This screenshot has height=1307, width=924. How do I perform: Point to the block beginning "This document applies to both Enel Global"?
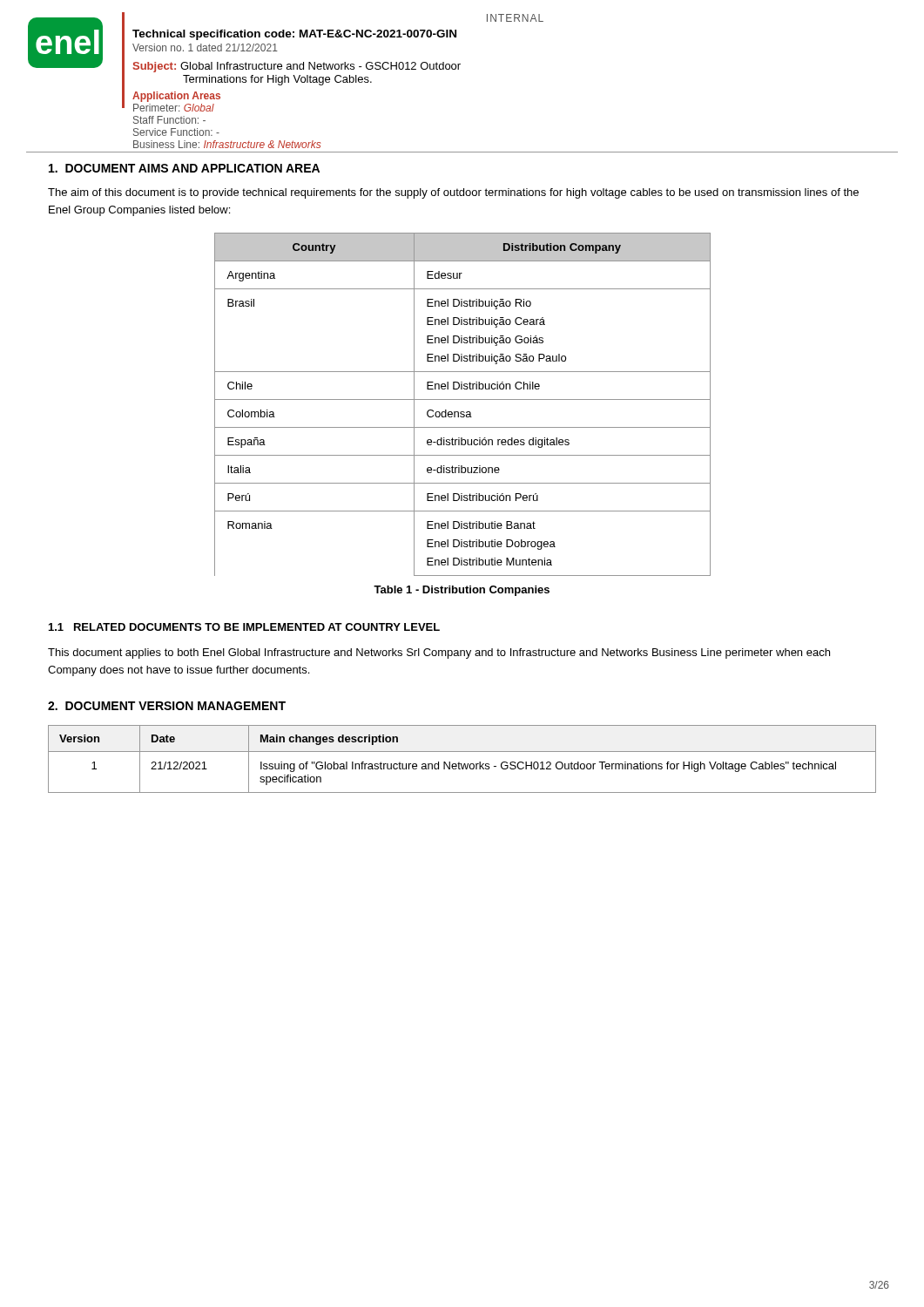(439, 661)
